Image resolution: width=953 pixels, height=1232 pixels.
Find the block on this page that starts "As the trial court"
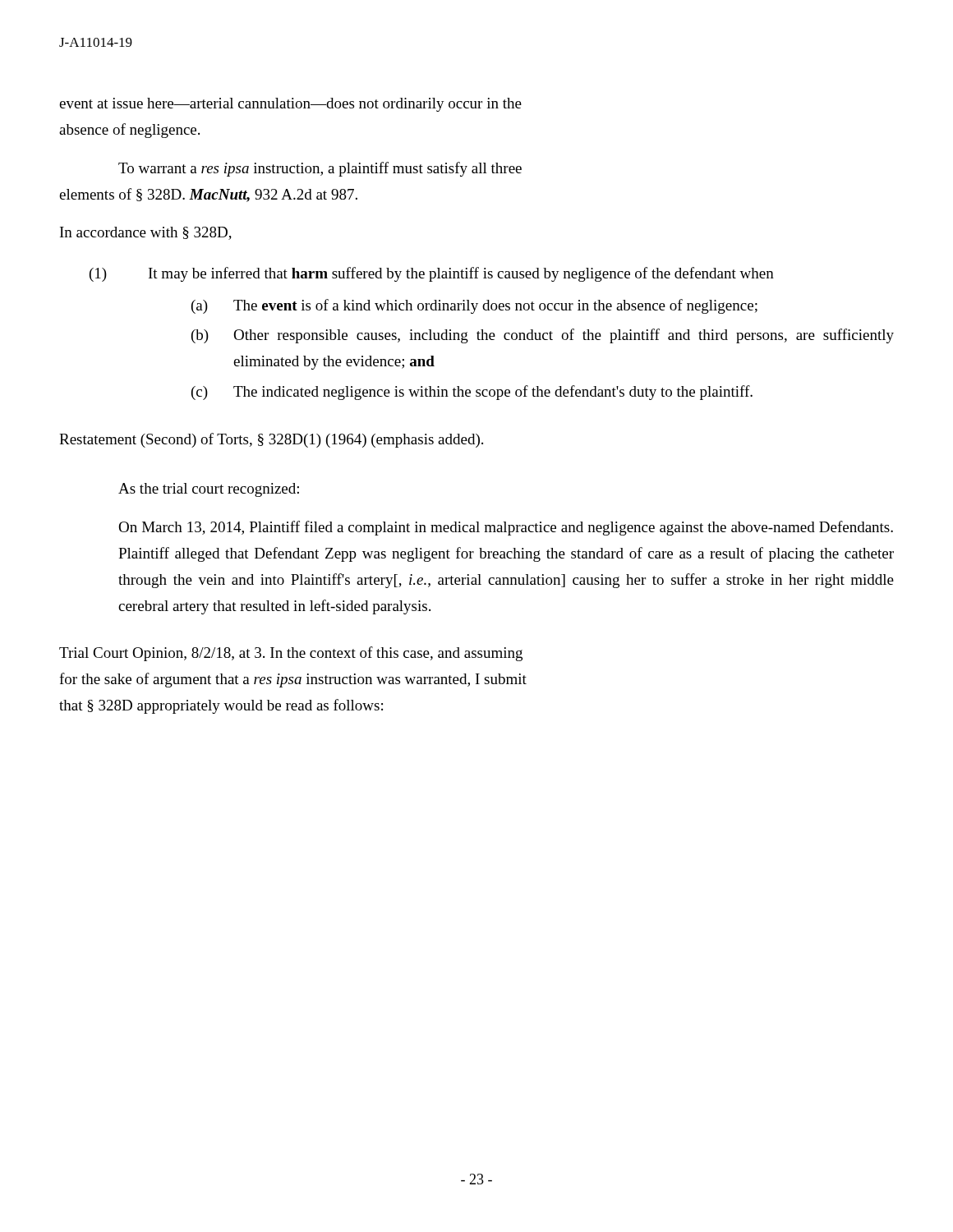click(x=209, y=490)
